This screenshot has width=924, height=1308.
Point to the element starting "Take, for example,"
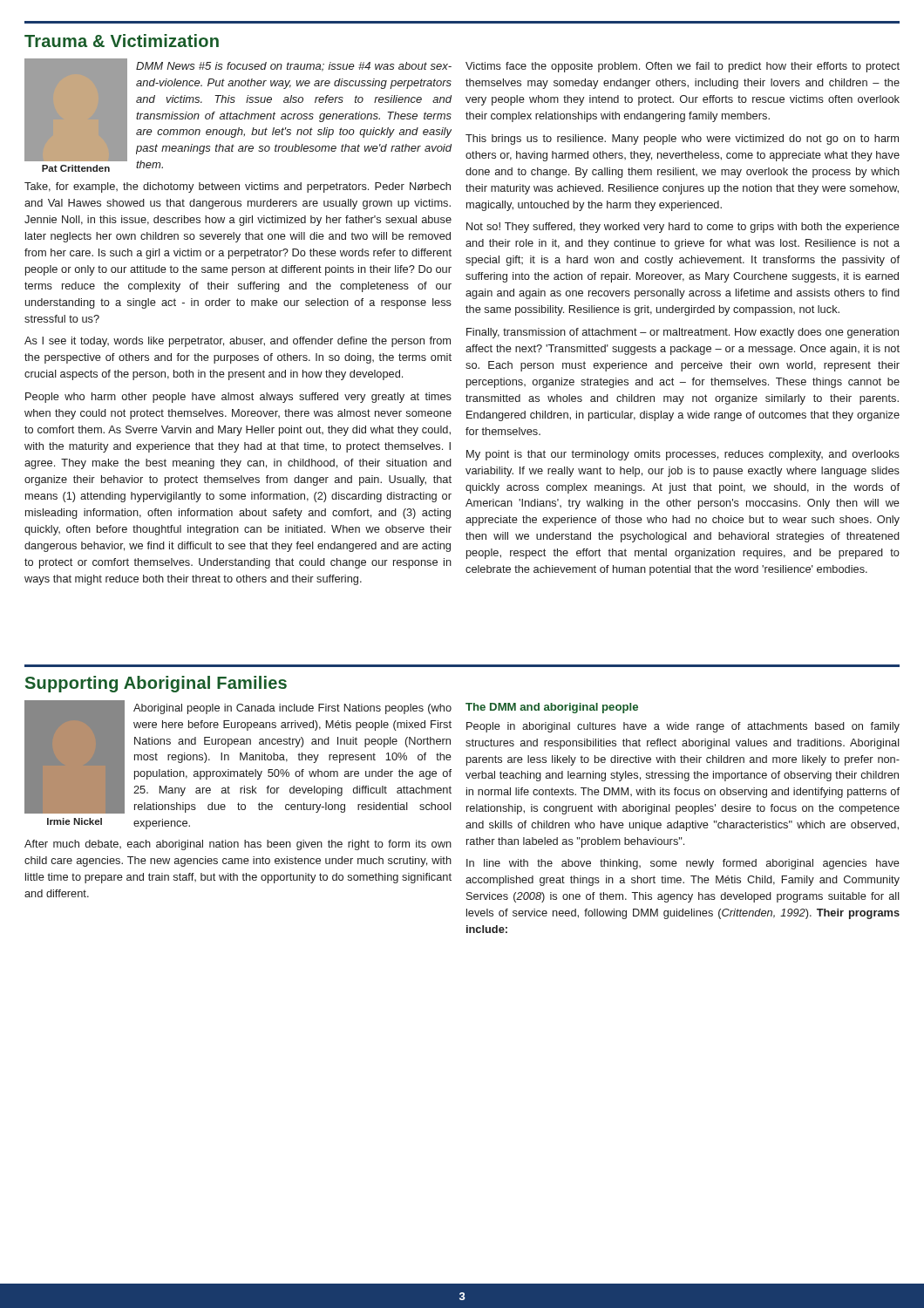pos(238,252)
